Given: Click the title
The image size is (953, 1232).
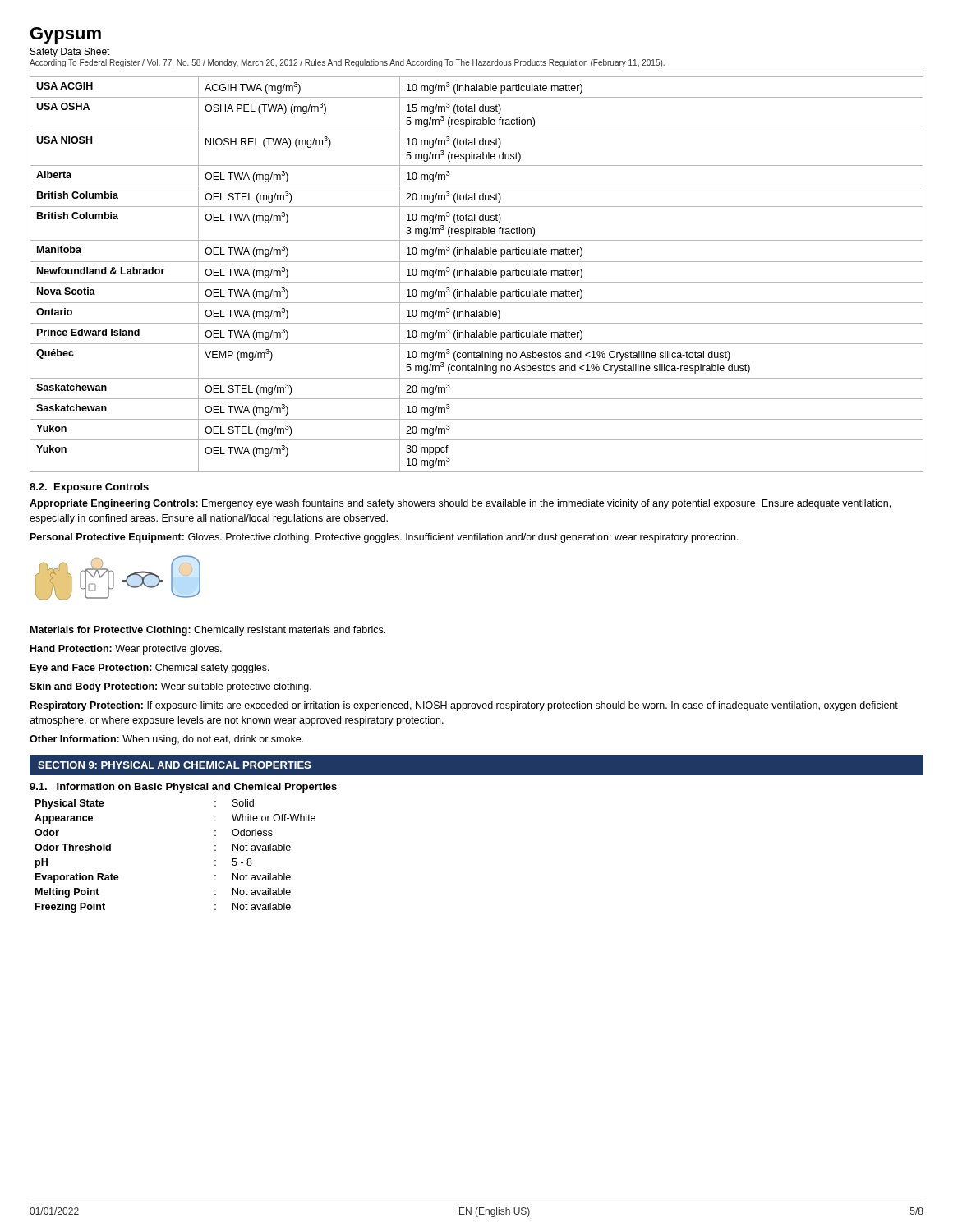Looking at the screenshot, I should 476,34.
